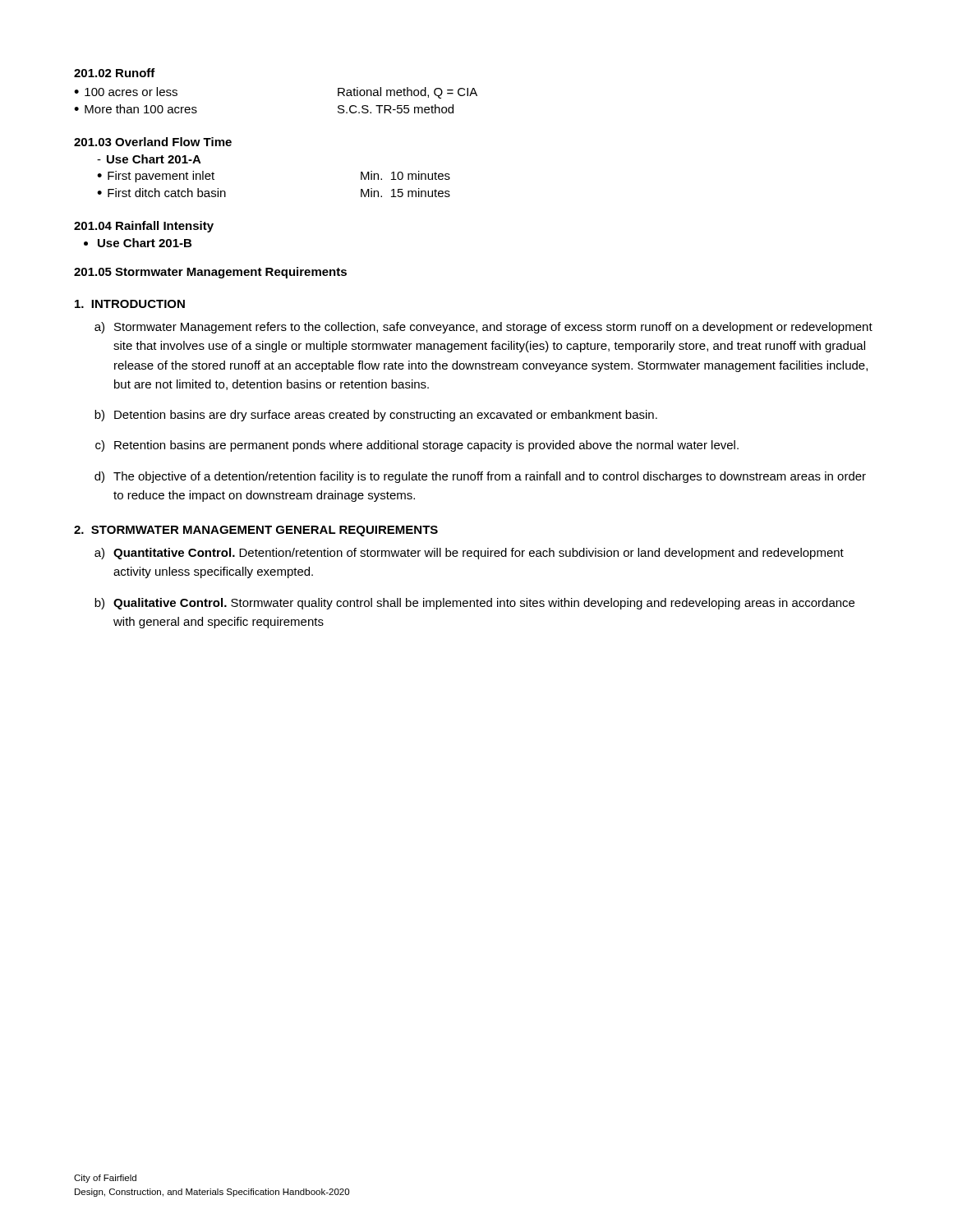This screenshot has height=1232, width=953.
Task: Click on the block starting "1. INTRODUCTION"
Action: 130,304
